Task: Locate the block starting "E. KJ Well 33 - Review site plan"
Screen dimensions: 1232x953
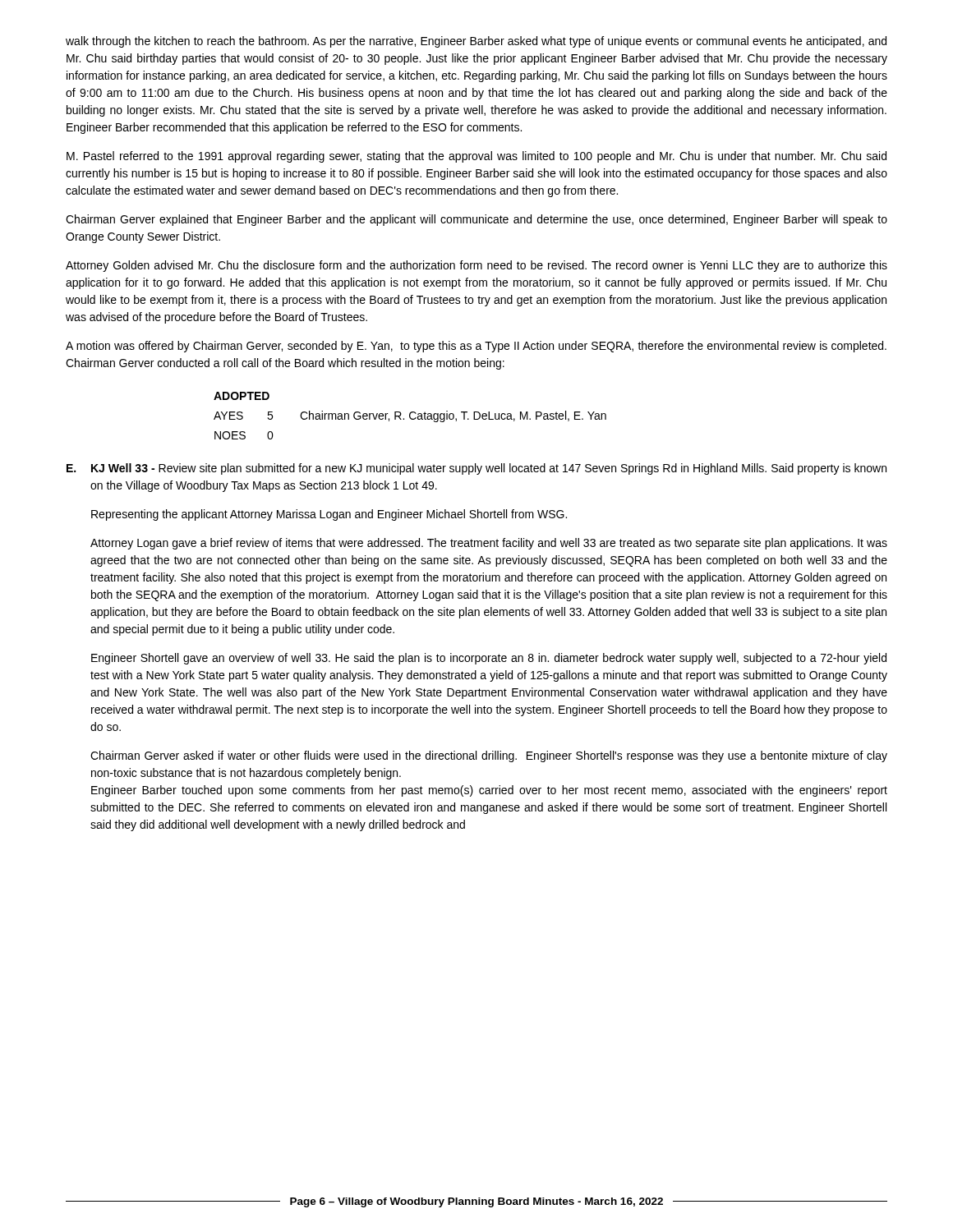Action: [x=476, y=478]
